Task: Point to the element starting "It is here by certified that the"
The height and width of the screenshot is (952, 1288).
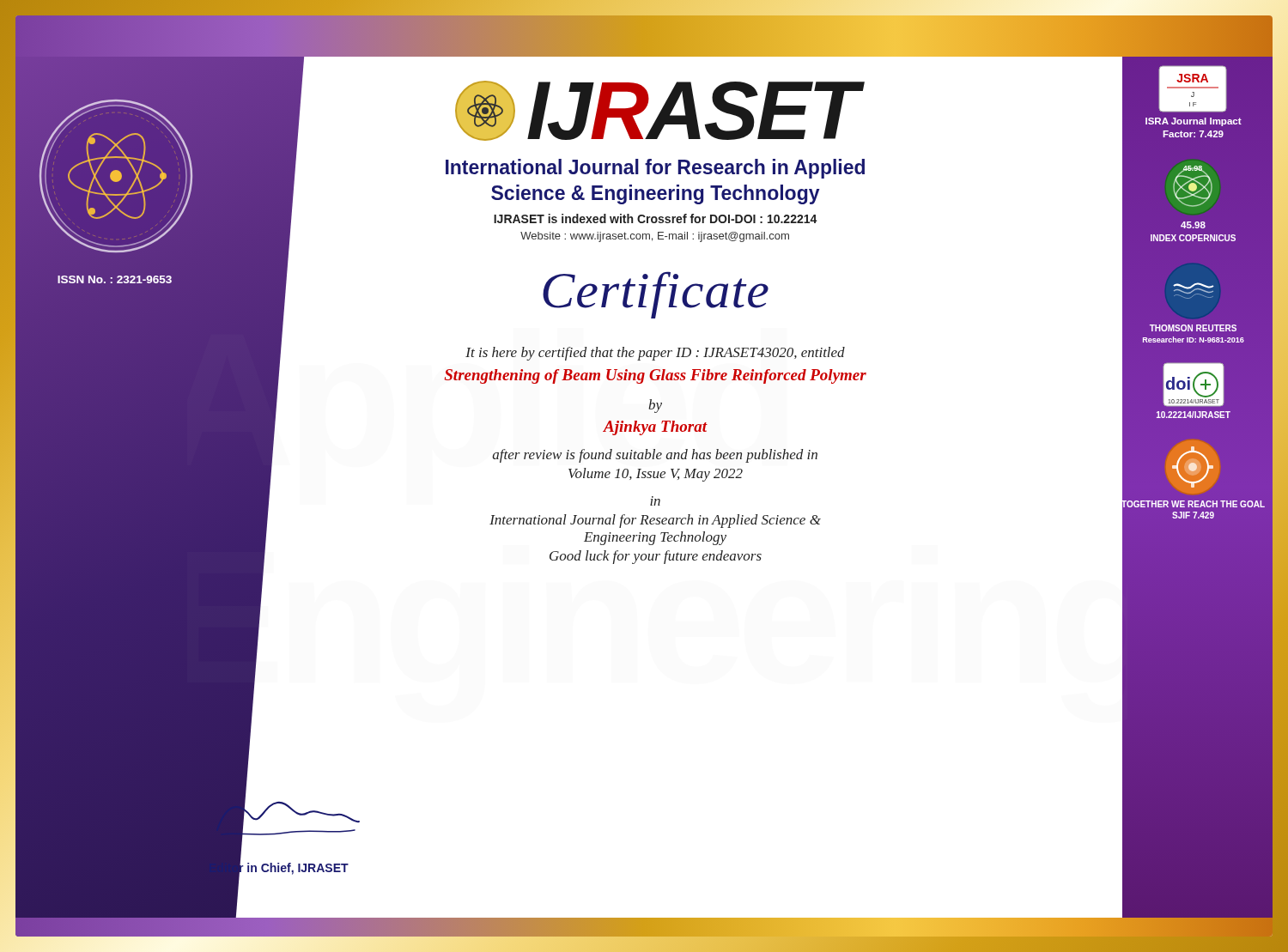Action: click(x=655, y=454)
